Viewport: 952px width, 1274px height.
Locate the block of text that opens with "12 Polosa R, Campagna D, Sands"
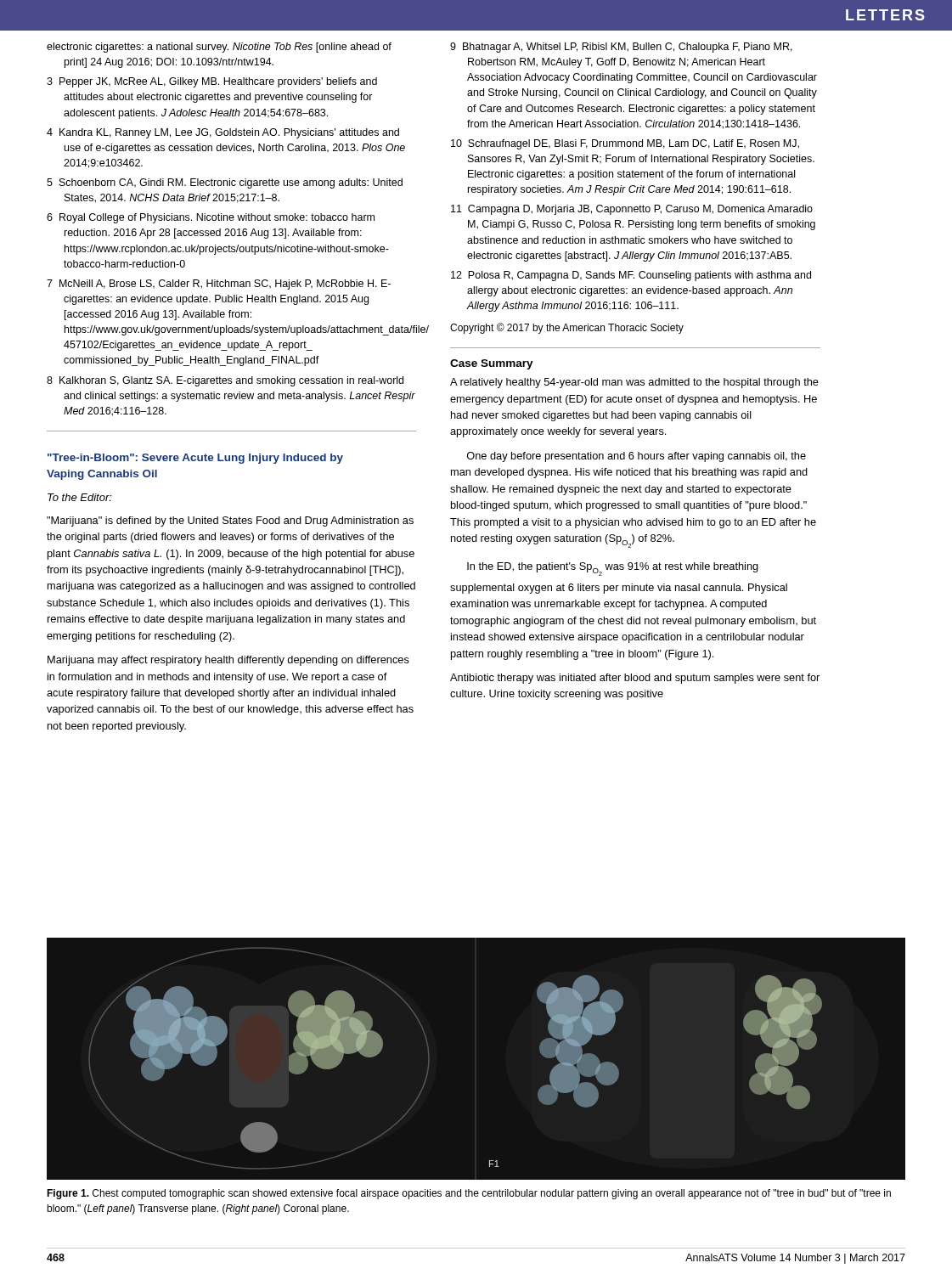[631, 290]
